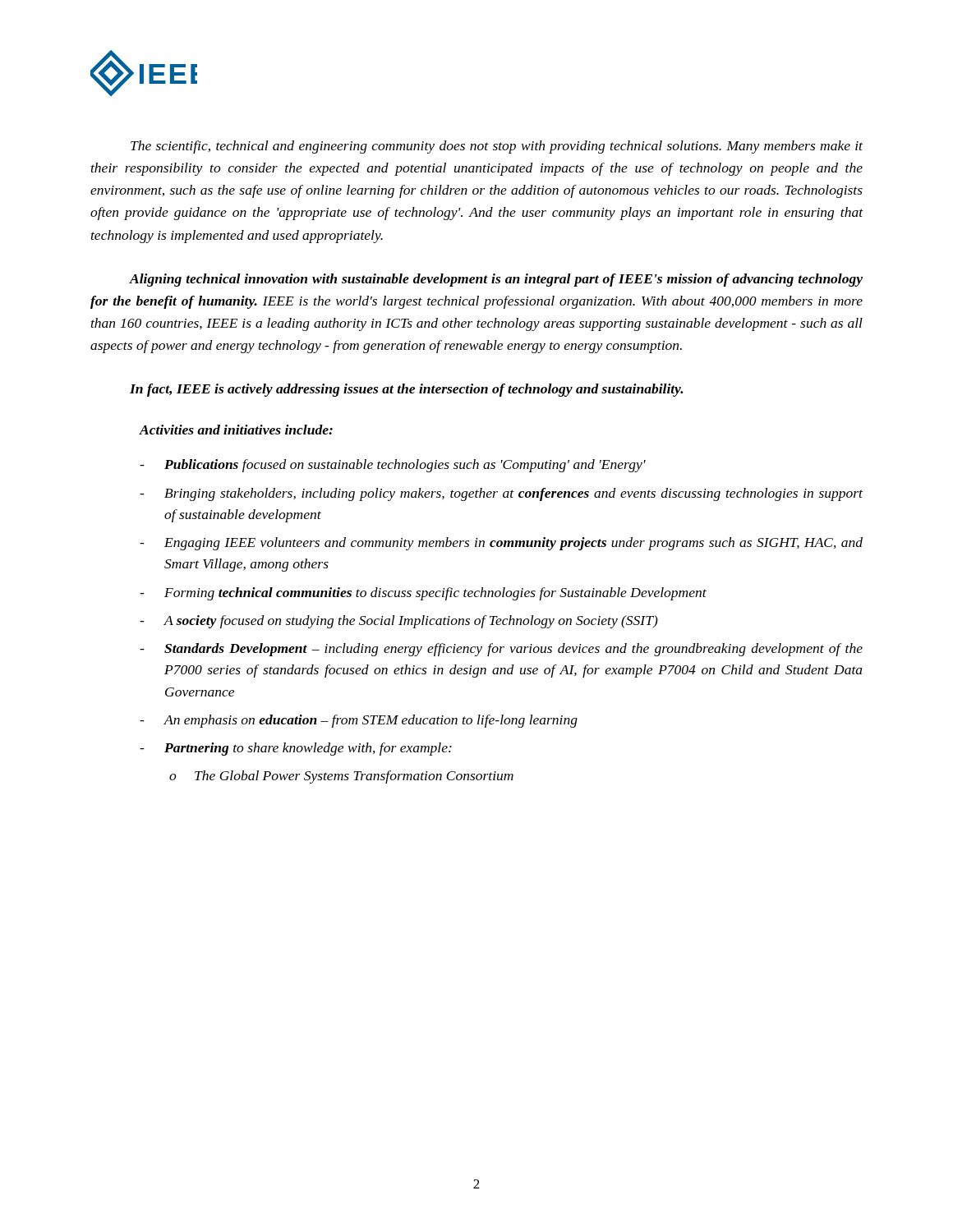
Task: Click on the text block that reads "In fact, IEEE is actively addressing issues"
Action: (407, 389)
